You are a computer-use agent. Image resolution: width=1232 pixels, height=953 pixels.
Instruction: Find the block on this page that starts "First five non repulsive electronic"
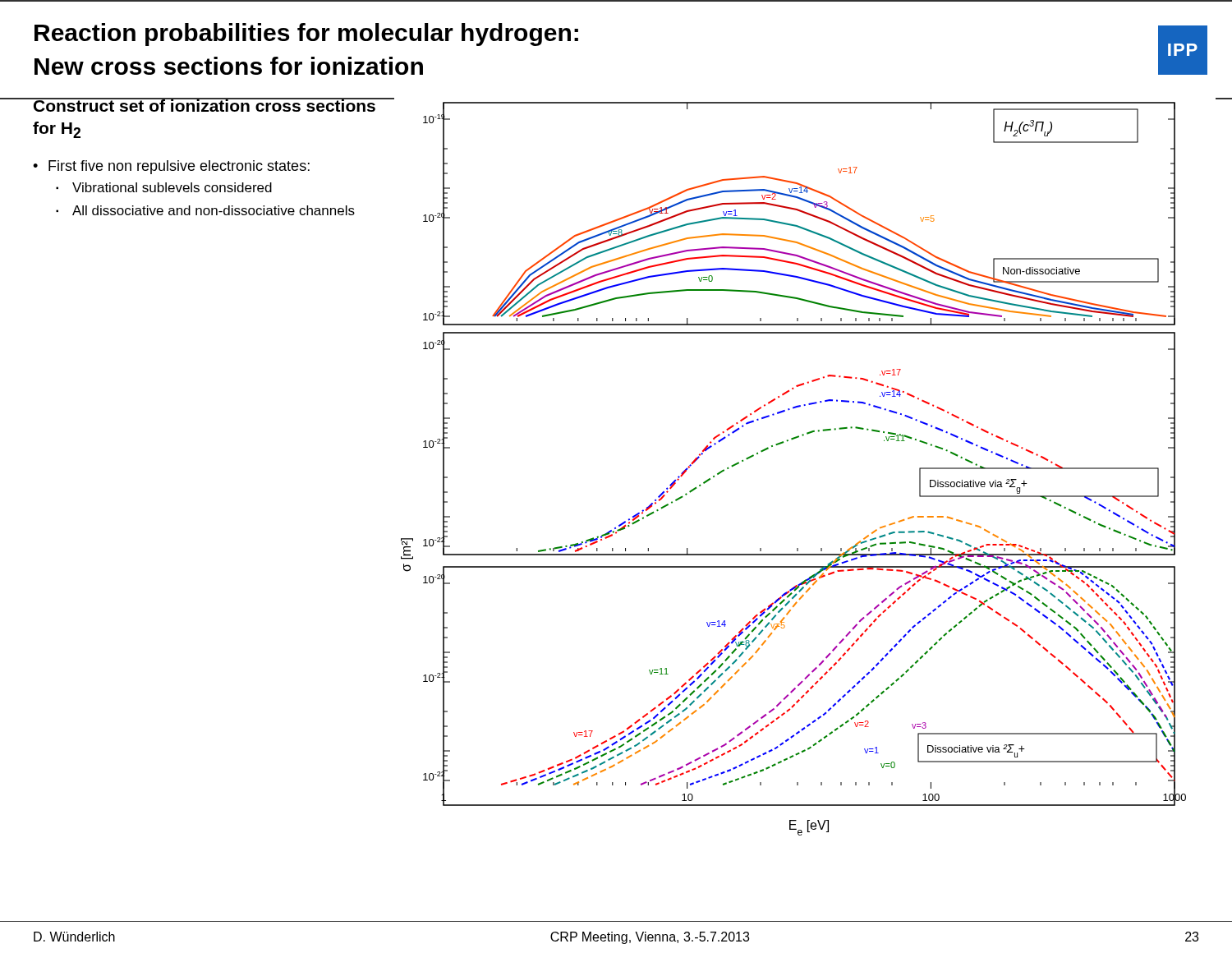217,189
